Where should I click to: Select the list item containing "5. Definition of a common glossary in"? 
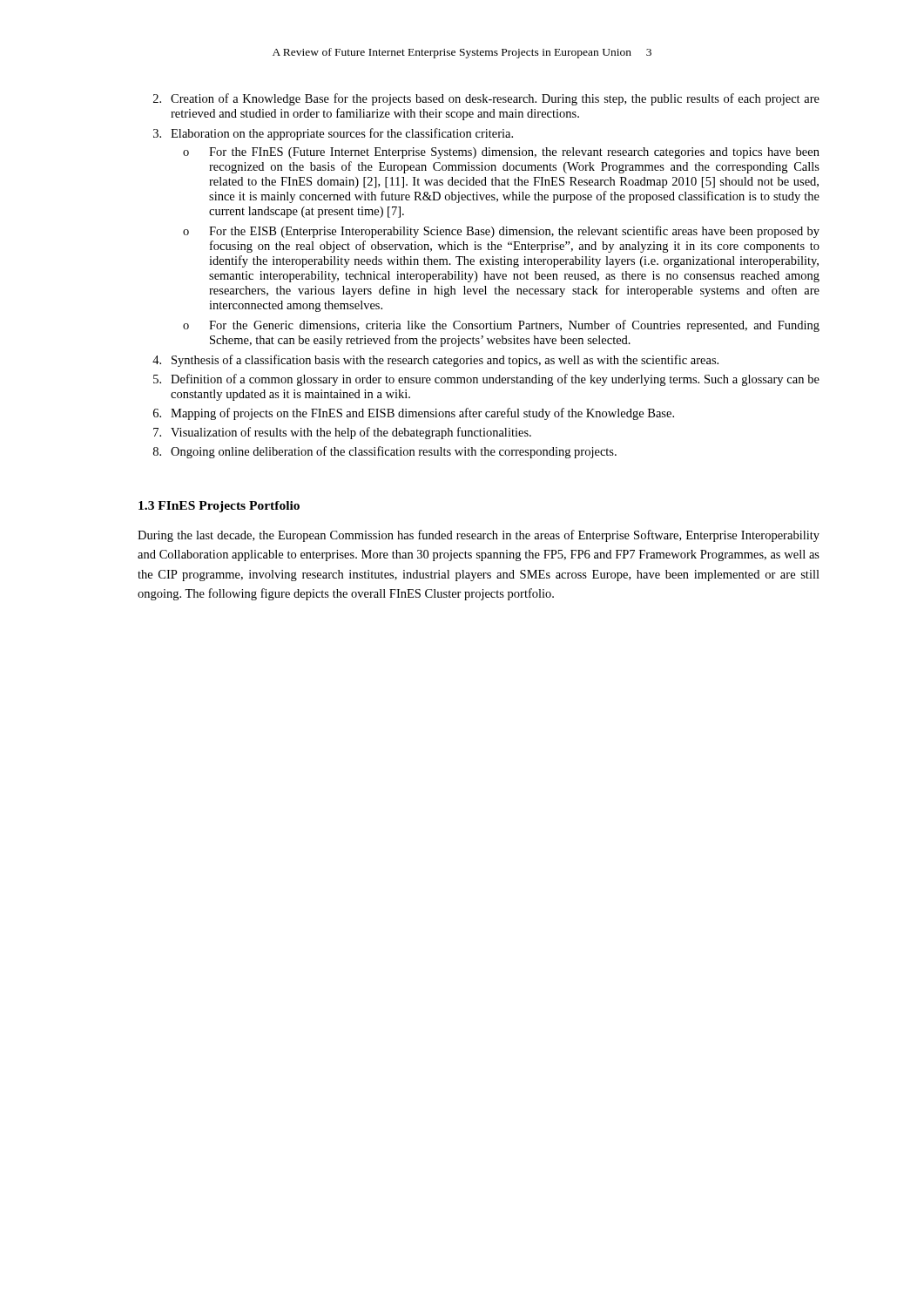click(x=479, y=387)
